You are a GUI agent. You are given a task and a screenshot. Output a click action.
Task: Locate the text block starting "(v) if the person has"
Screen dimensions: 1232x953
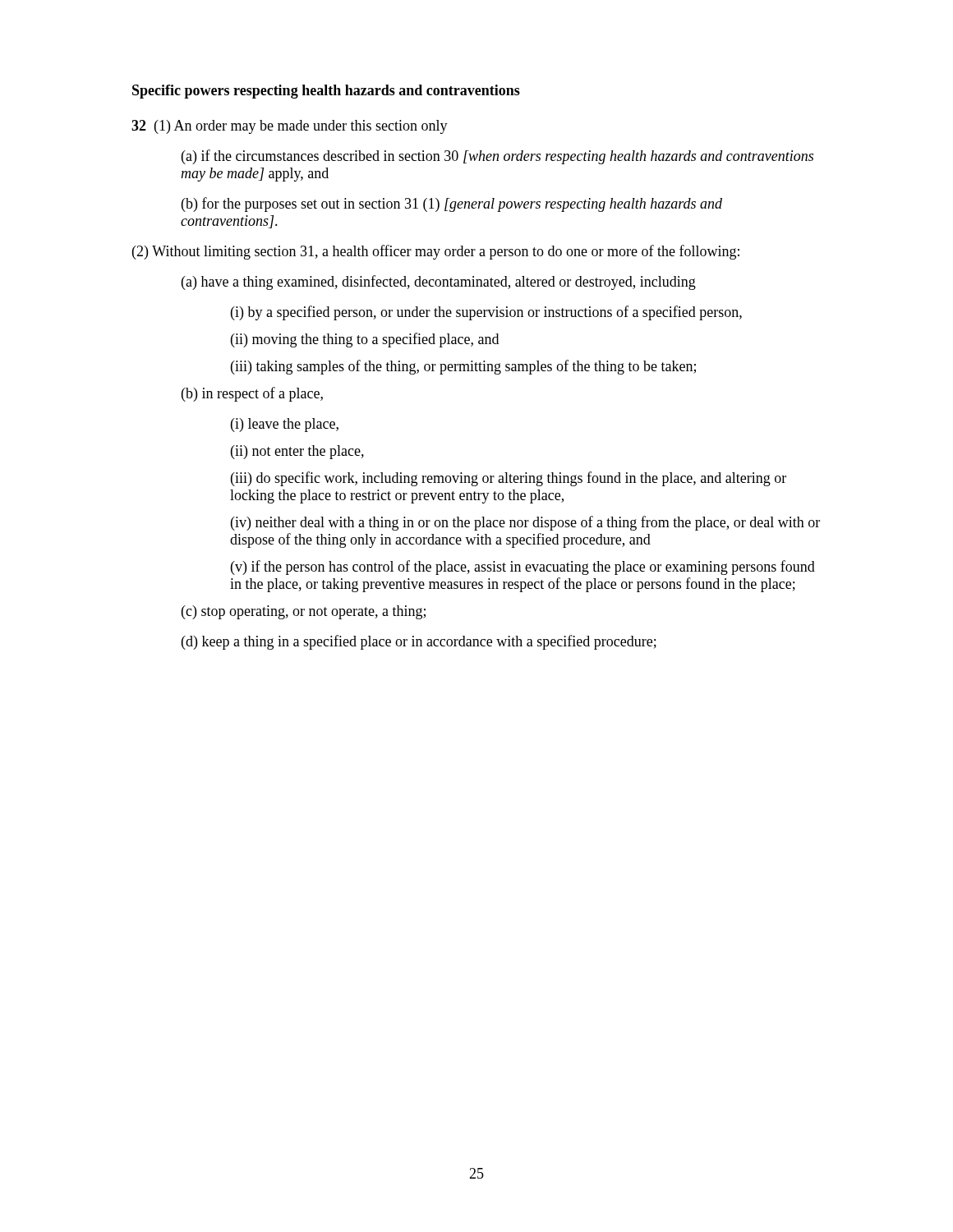(522, 575)
